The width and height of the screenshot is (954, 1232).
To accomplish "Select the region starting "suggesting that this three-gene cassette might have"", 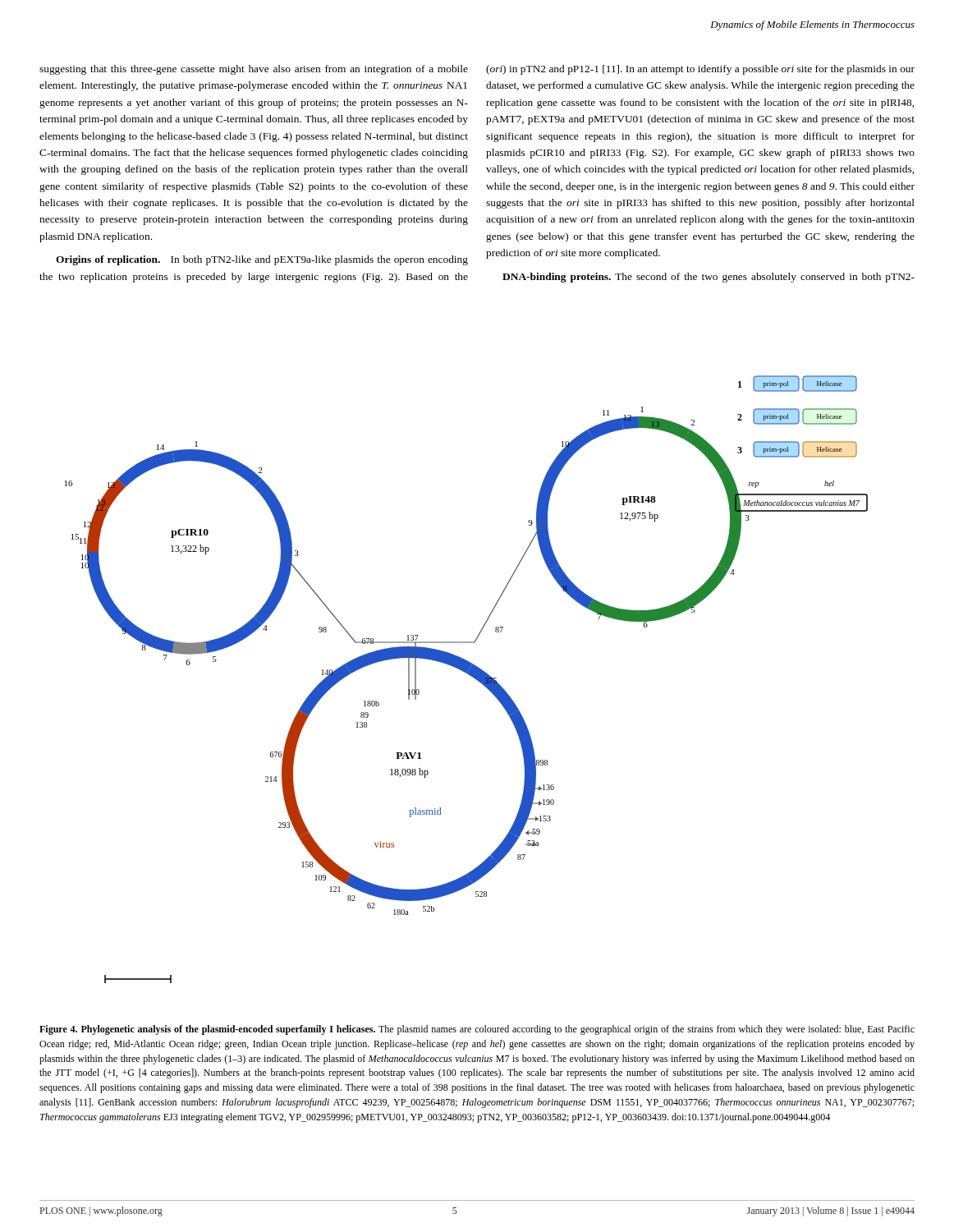I will [254, 190].
